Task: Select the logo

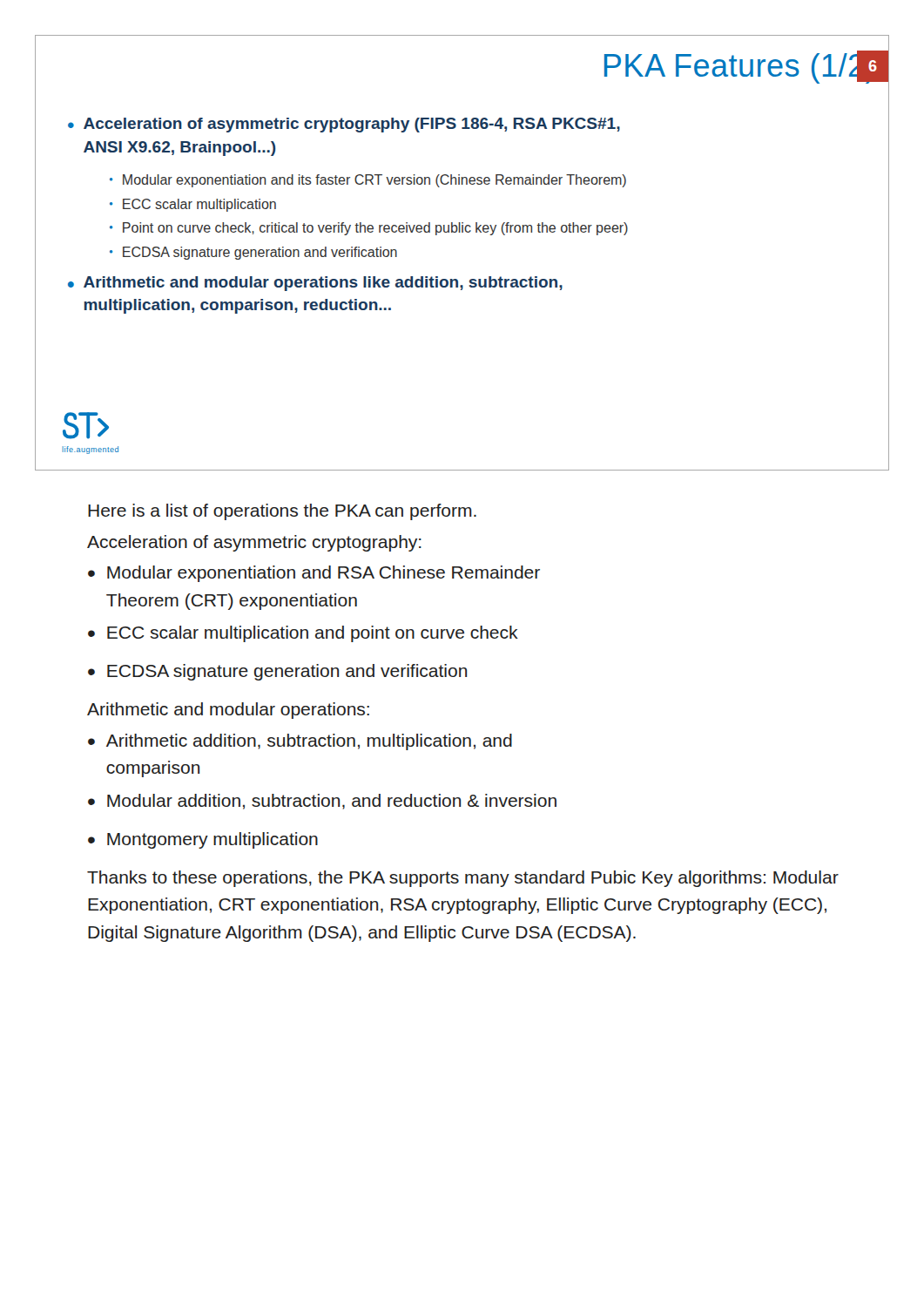Action: click(x=91, y=430)
